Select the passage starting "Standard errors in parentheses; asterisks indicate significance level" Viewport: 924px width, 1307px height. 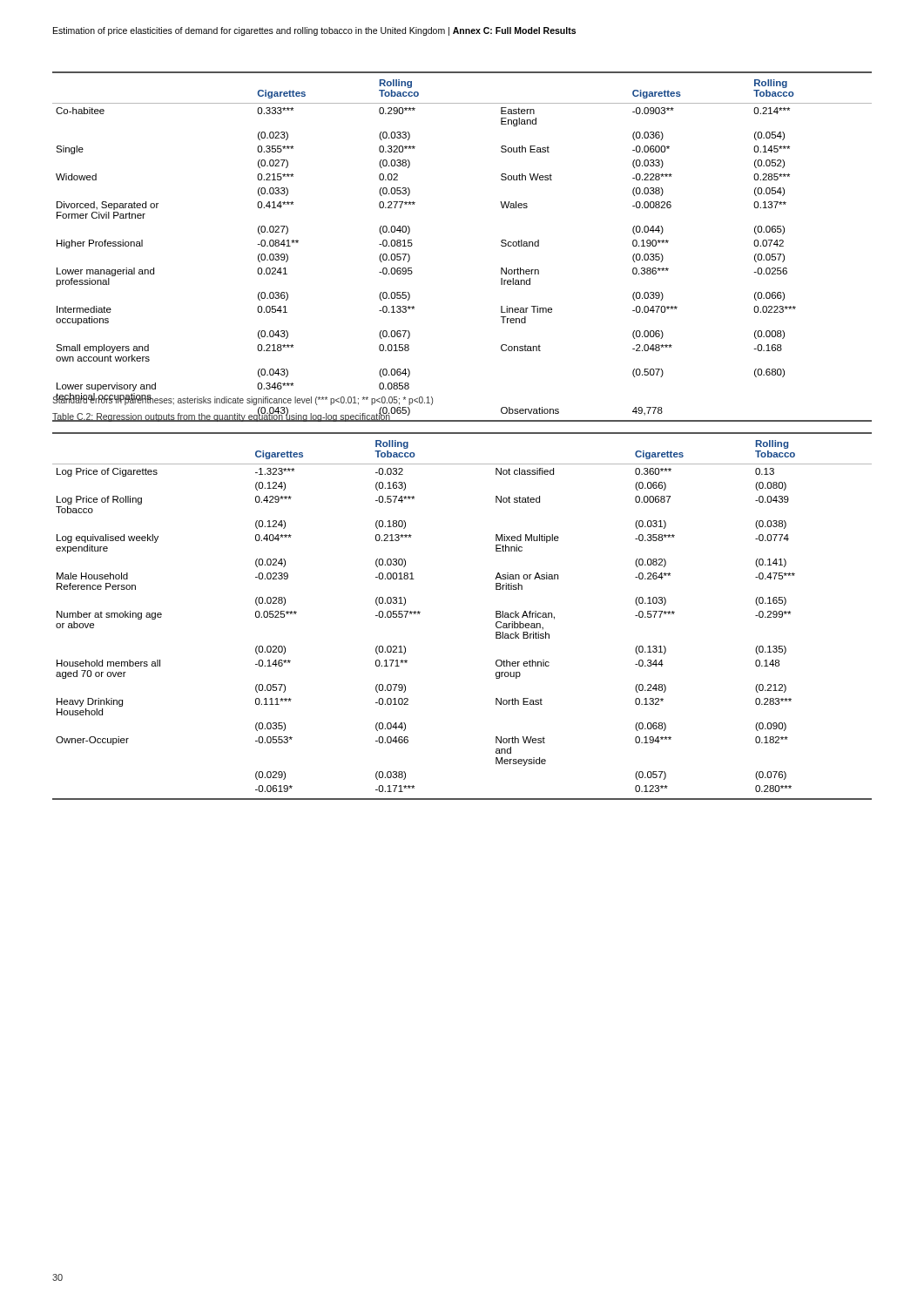[x=243, y=400]
